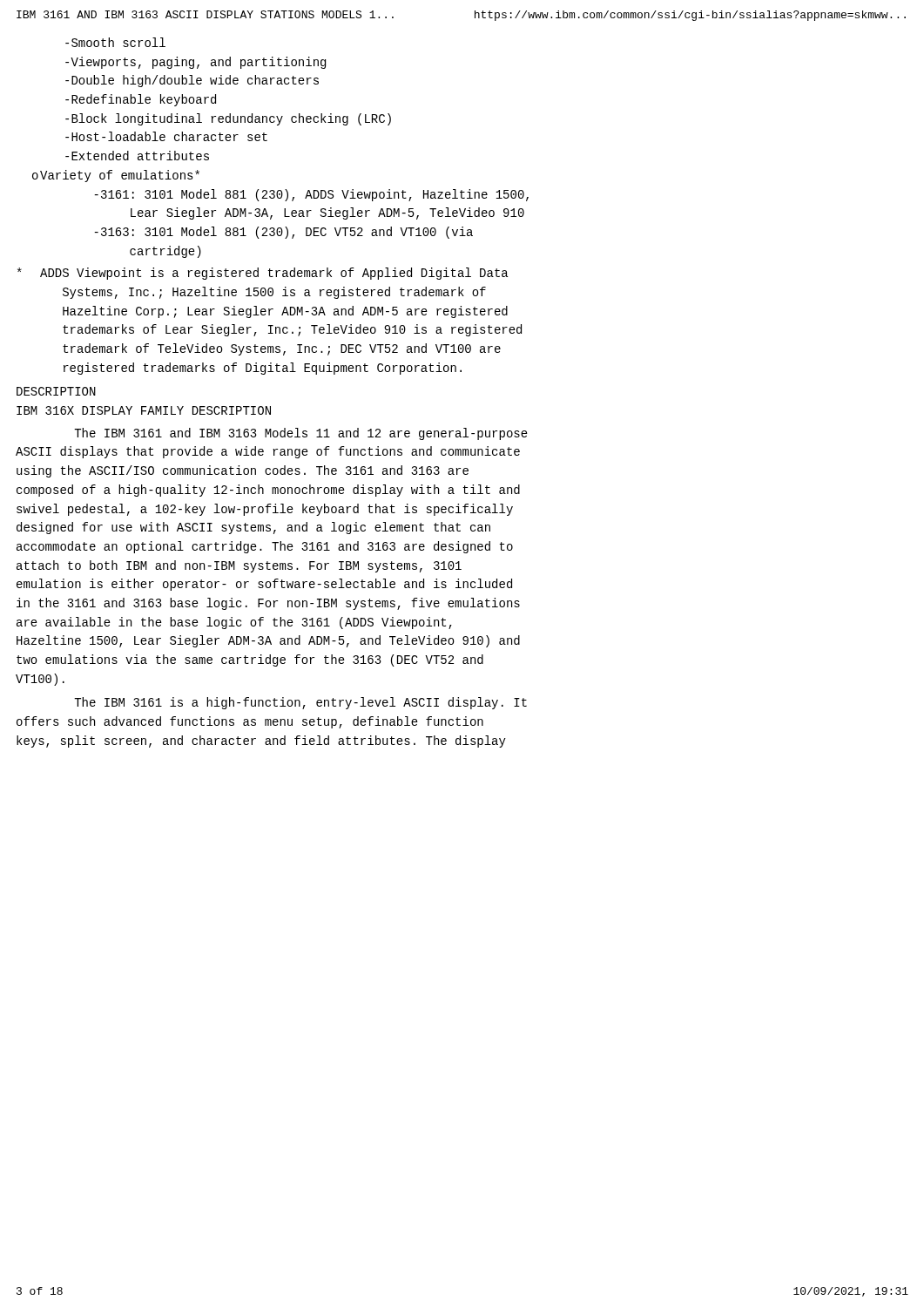This screenshot has height=1307, width=924.
Task: Locate the list item containing "- Extended attributes"
Action: coord(137,156)
